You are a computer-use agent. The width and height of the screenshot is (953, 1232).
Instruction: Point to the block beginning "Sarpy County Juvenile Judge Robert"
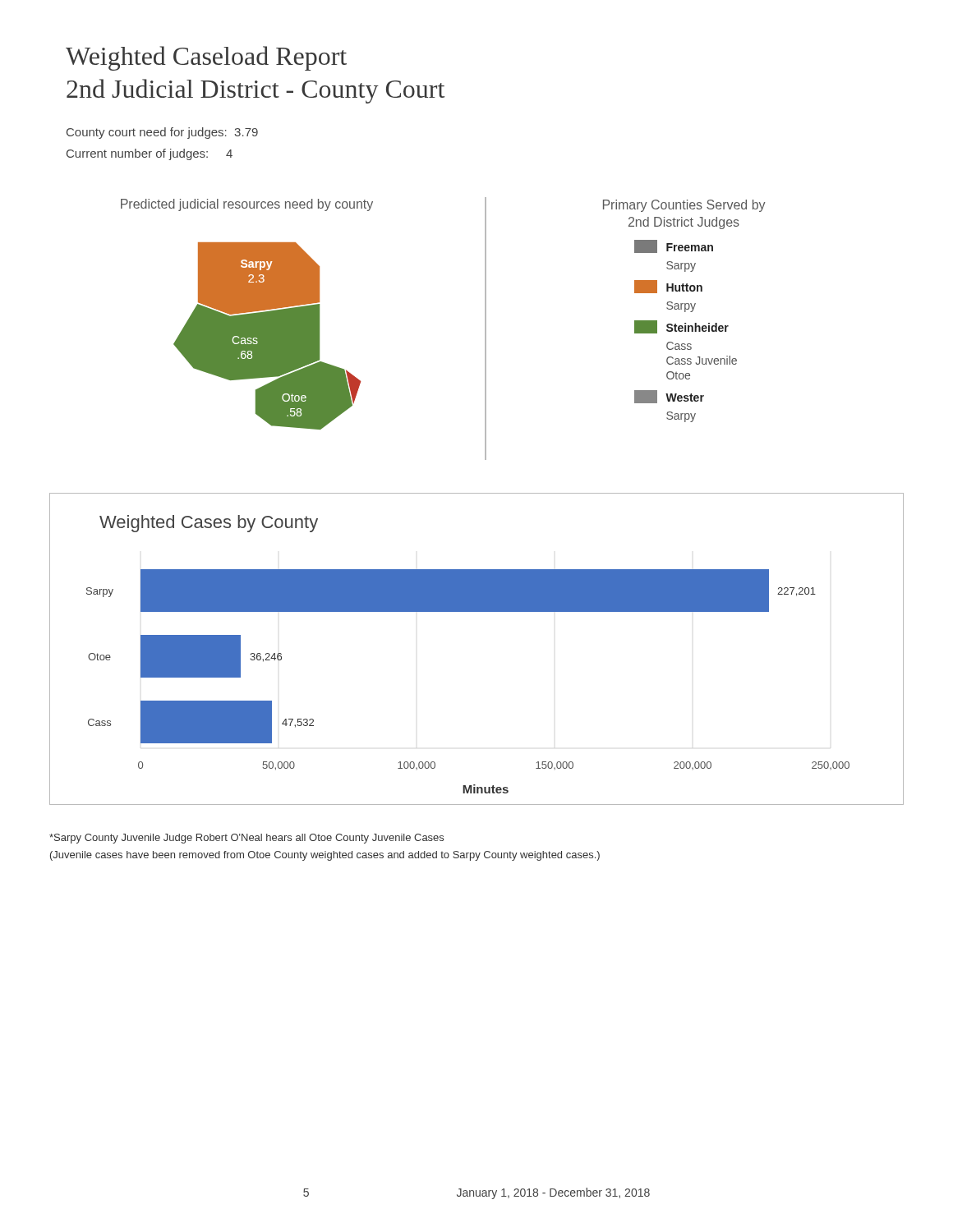coord(325,846)
